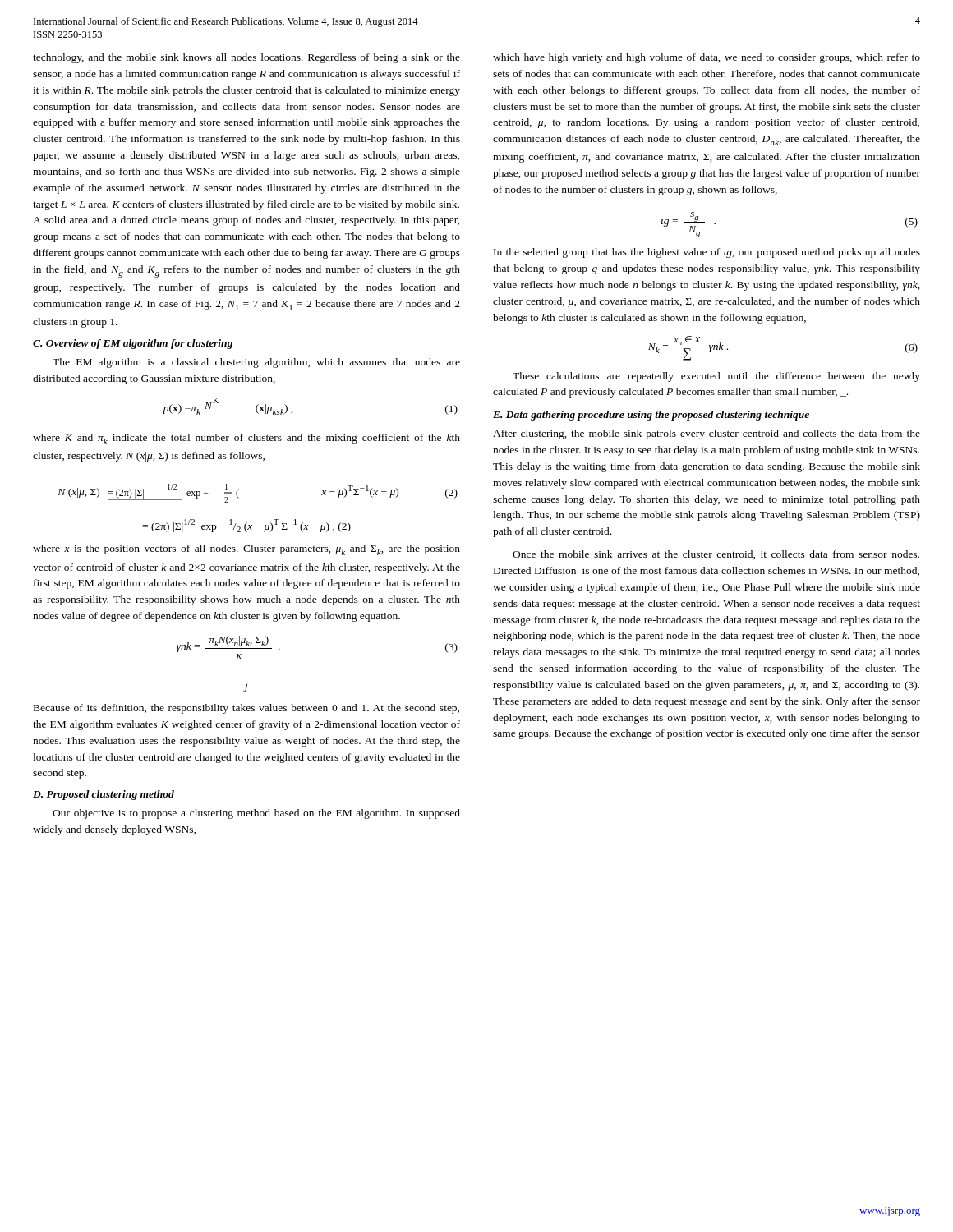The height and width of the screenshot is (1232, 953).
Task: Find the block on this page that starts "where K and"
Action: pos(246,447)
